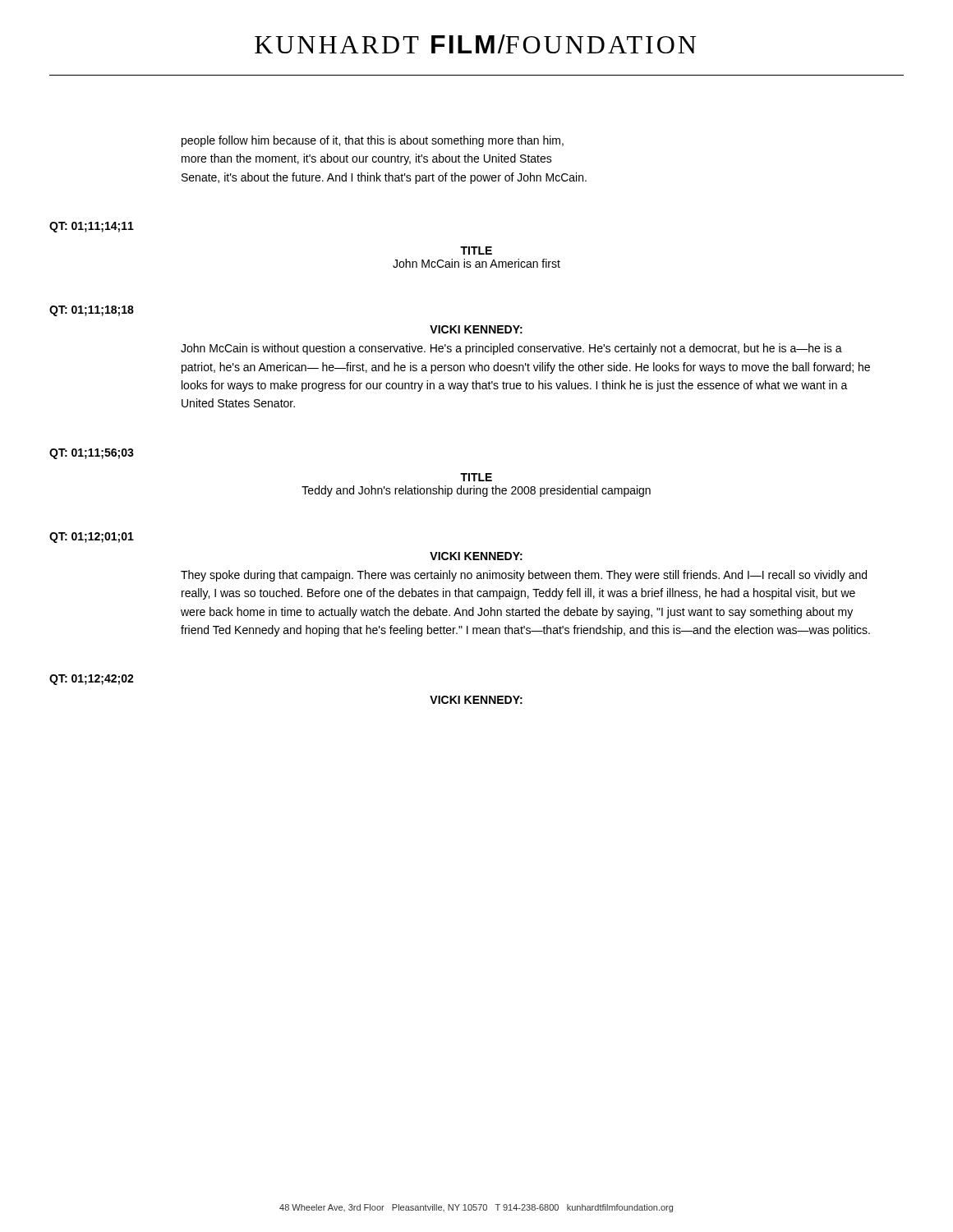The width and height of the screenshot is (953, 1232).
Task: Point to "VICKI KENNEDY:"
Action: (476, 700)
